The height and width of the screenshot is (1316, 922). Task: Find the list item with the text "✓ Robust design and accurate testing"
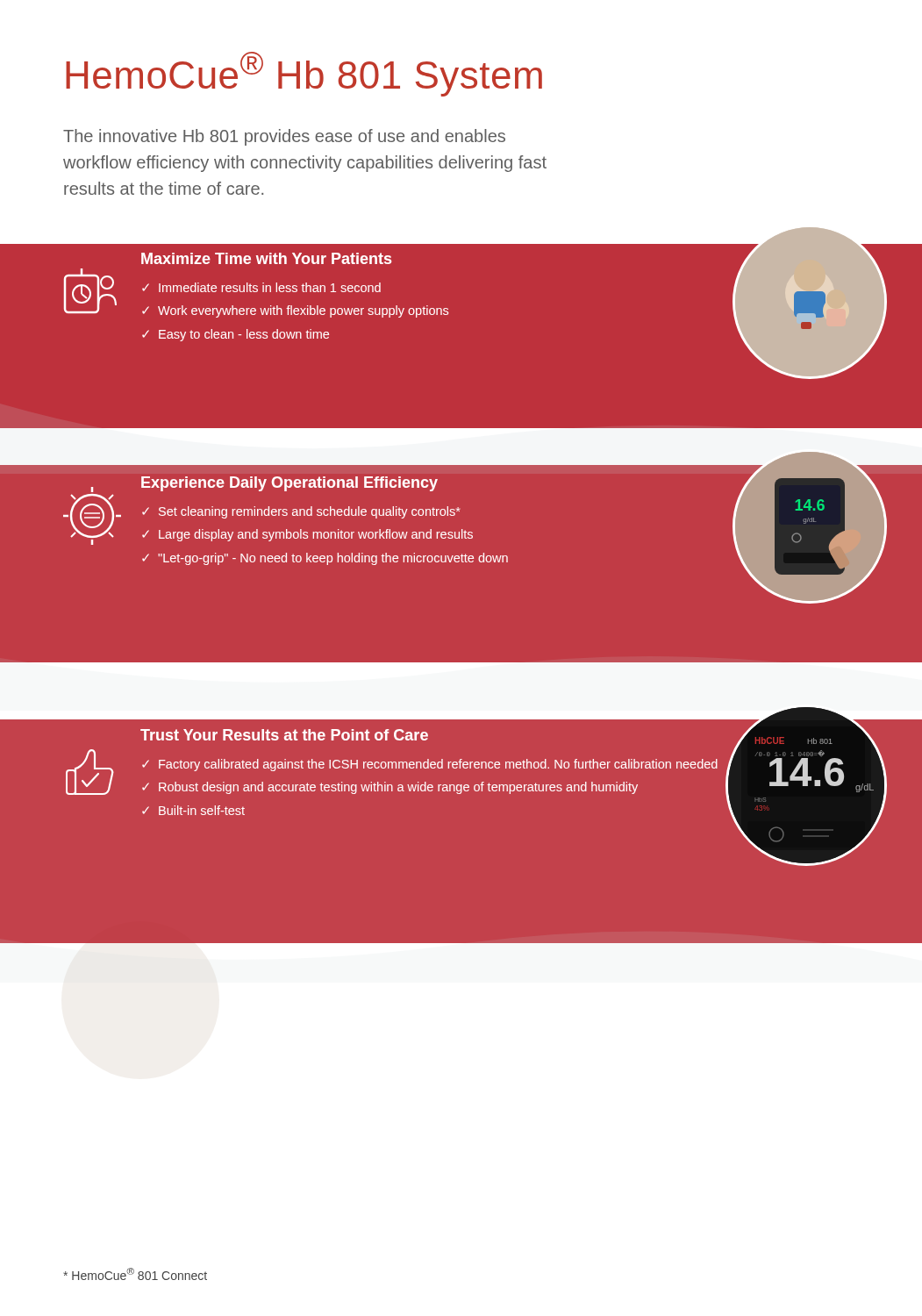click(389, 787)
